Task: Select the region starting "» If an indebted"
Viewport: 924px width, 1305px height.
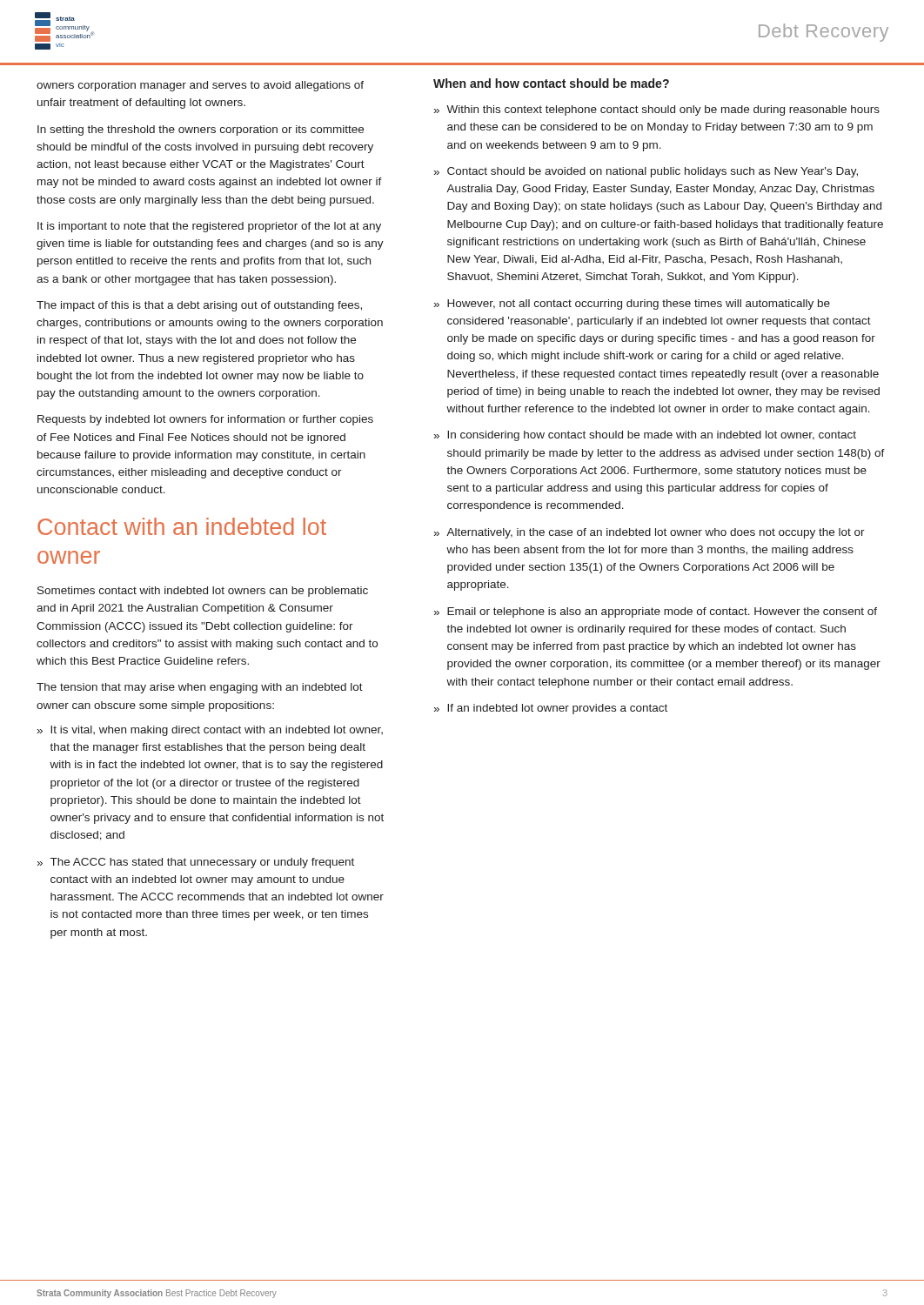Action: tap(550, 708)
